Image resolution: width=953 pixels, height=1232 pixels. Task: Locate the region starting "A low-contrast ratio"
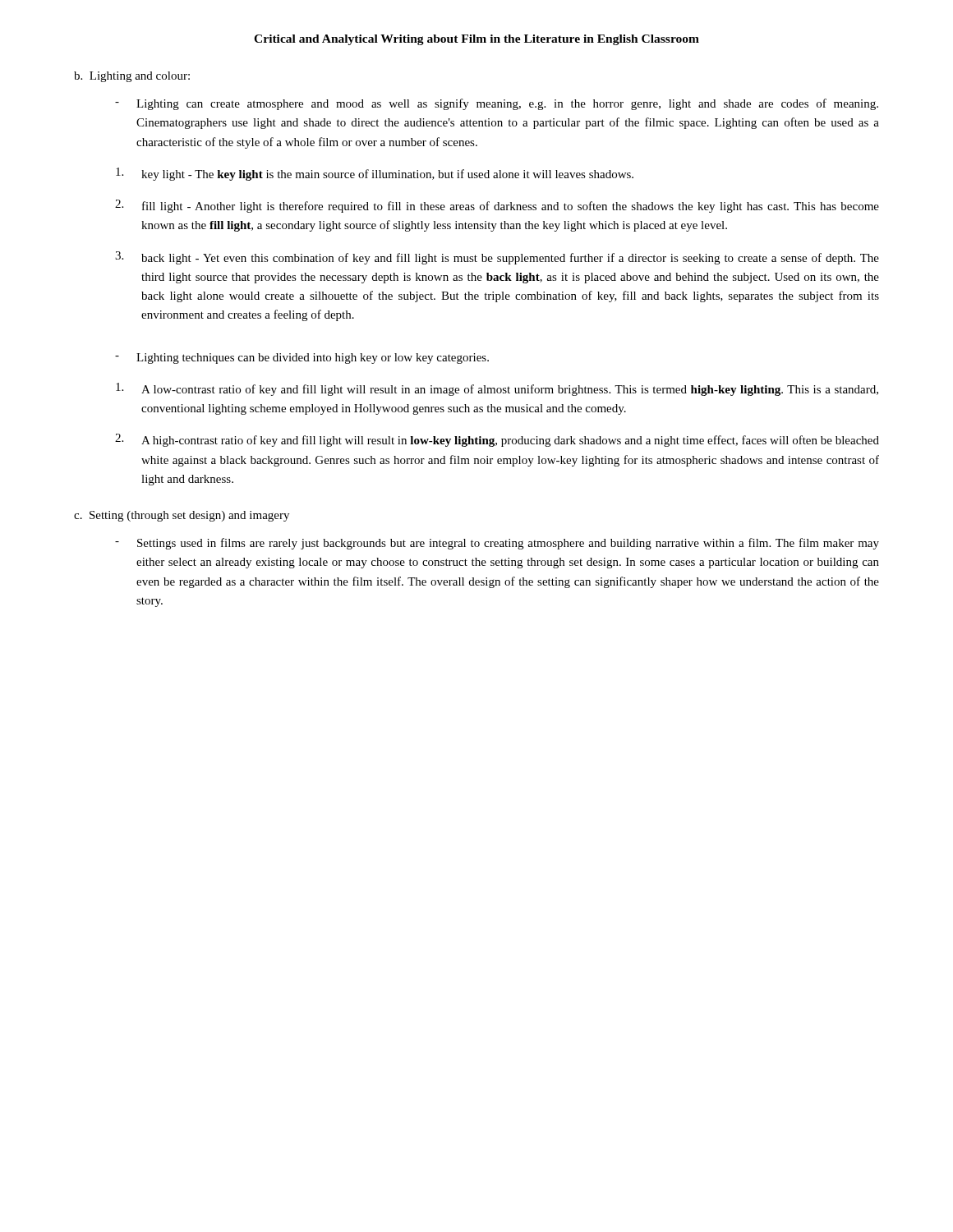(497, 399)
